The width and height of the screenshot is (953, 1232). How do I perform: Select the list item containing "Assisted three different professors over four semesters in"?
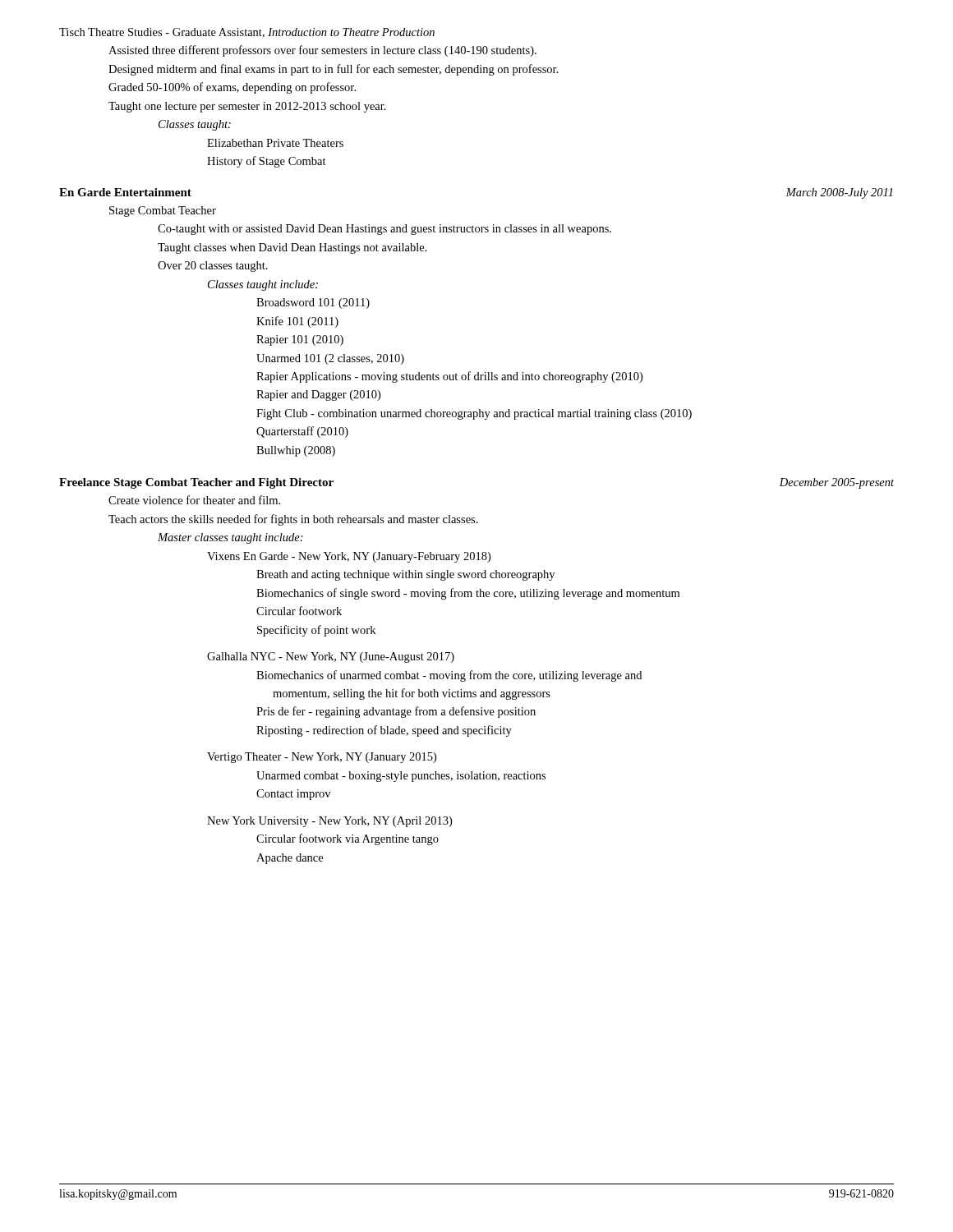click(501, 51)
